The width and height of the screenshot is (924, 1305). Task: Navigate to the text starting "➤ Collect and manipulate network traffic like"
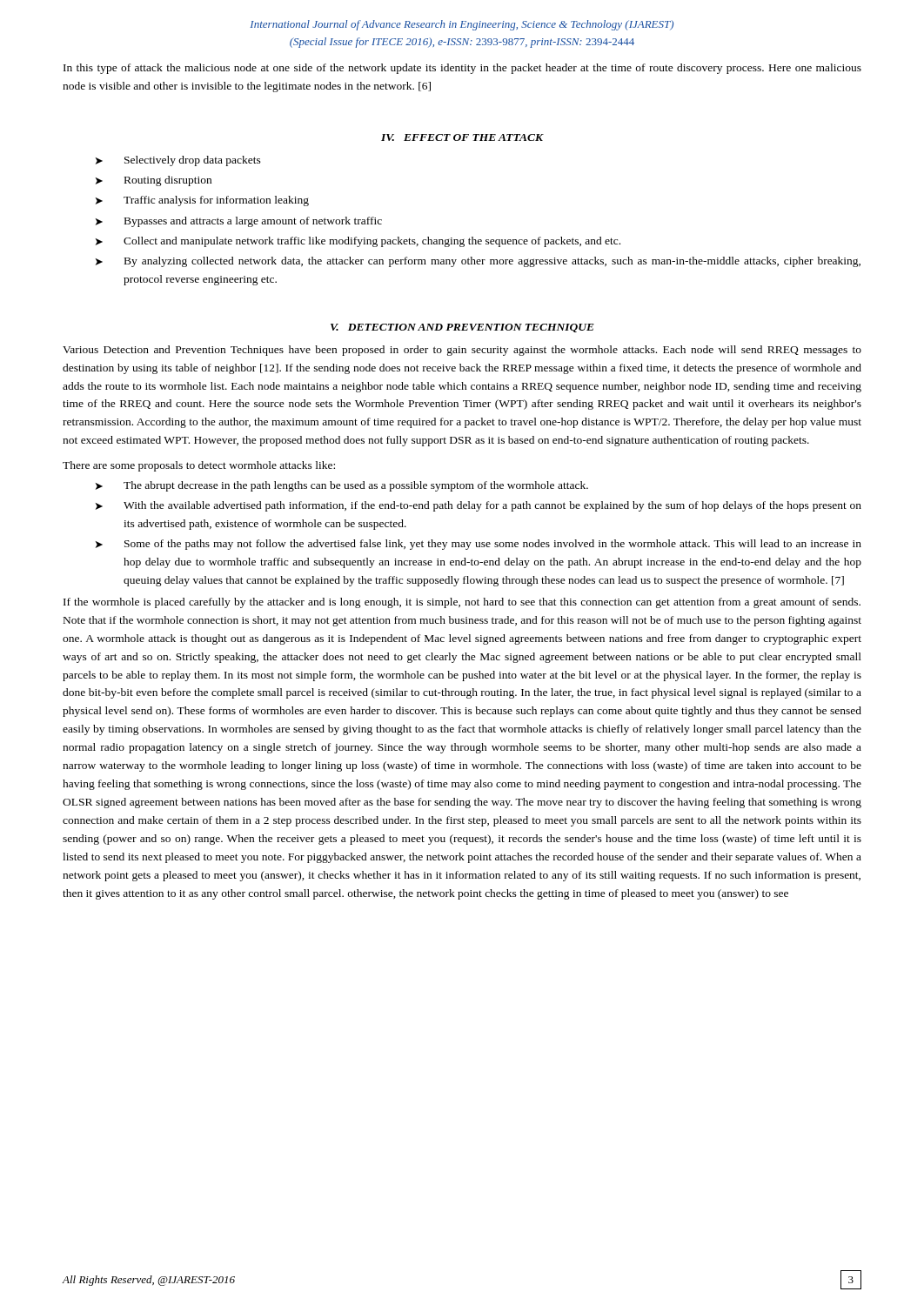coord(478,241)
